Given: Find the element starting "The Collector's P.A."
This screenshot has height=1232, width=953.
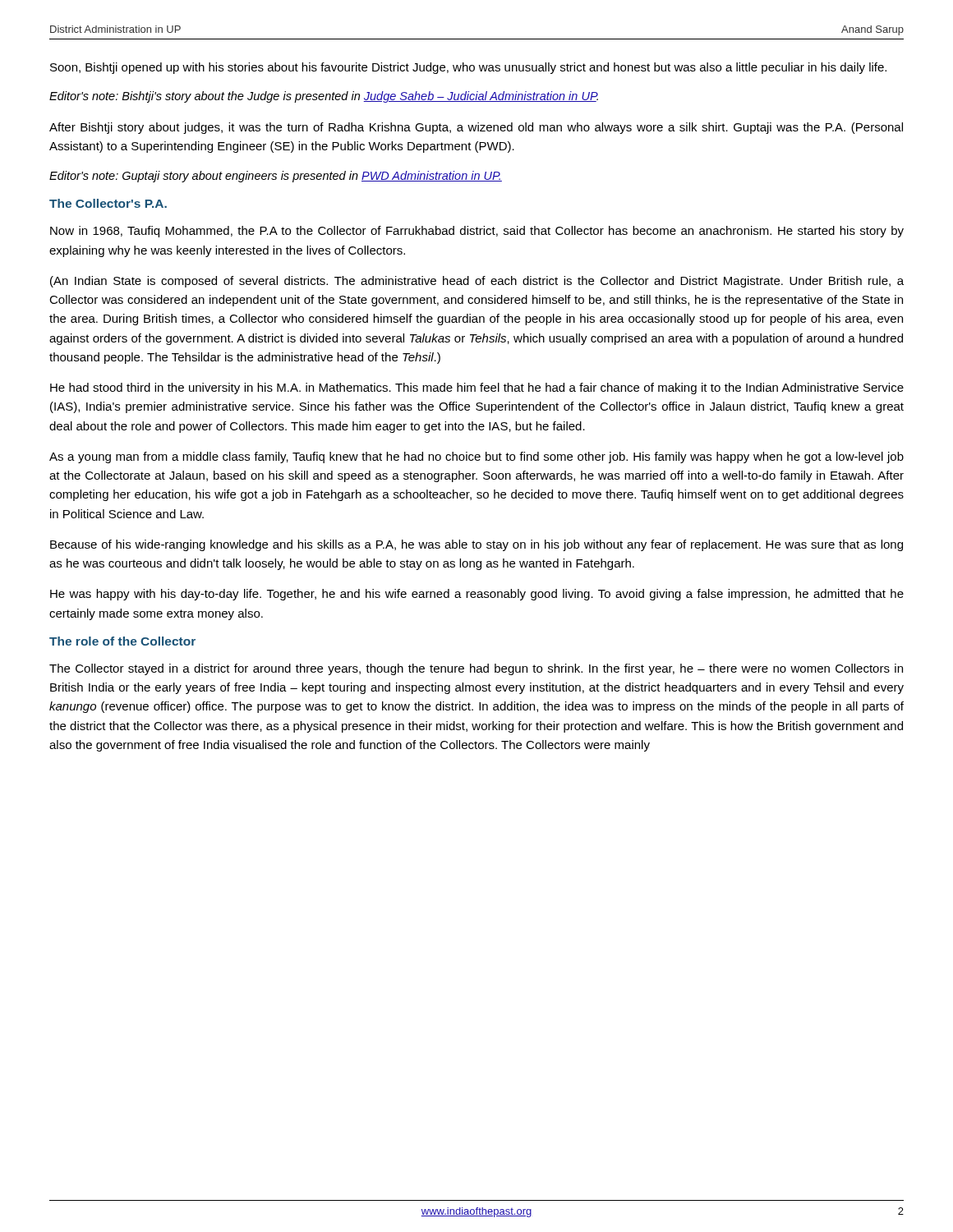Looking at the screenshot, I should (x=108, y=203).
